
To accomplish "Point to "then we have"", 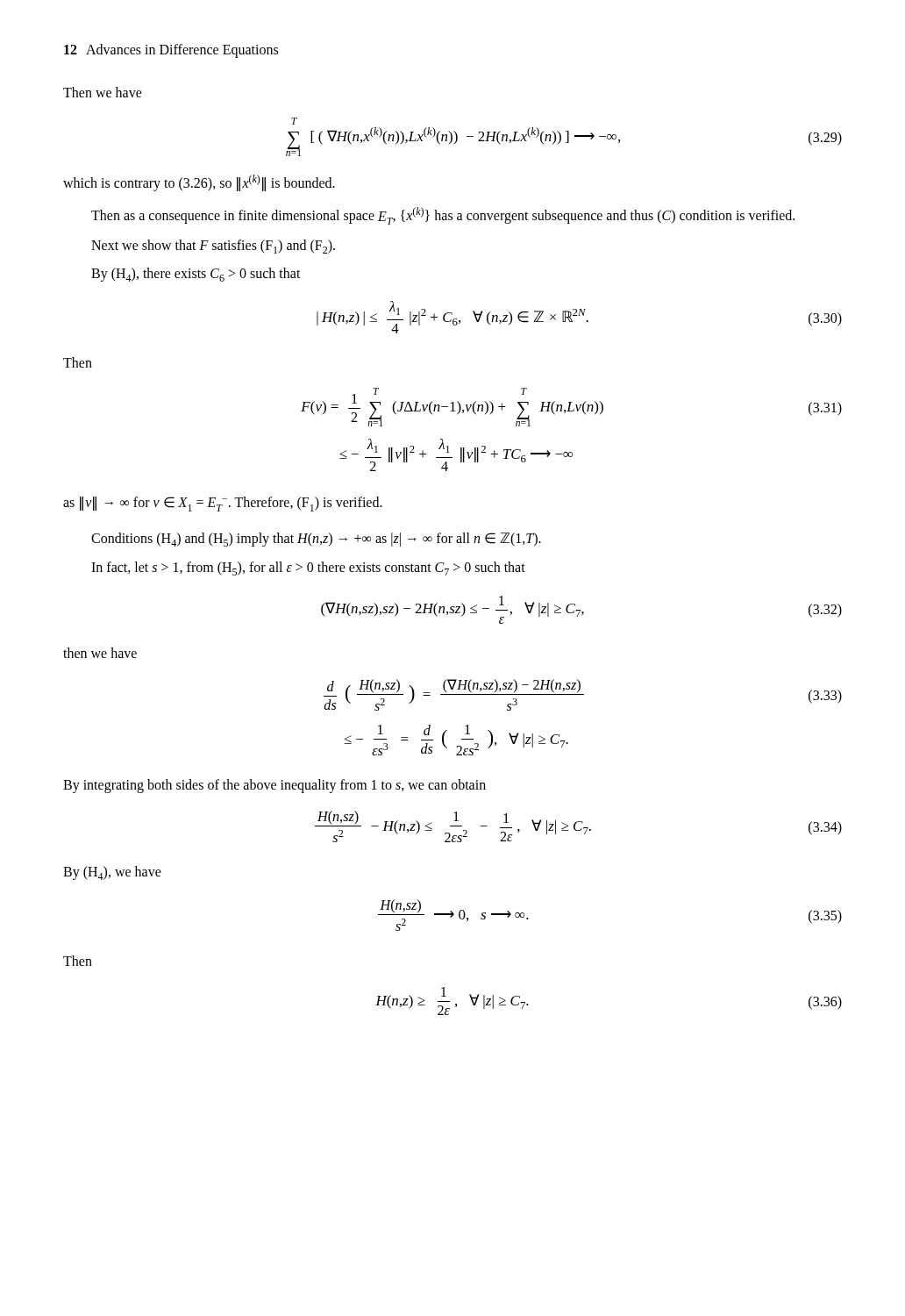I will pos(100,653).
